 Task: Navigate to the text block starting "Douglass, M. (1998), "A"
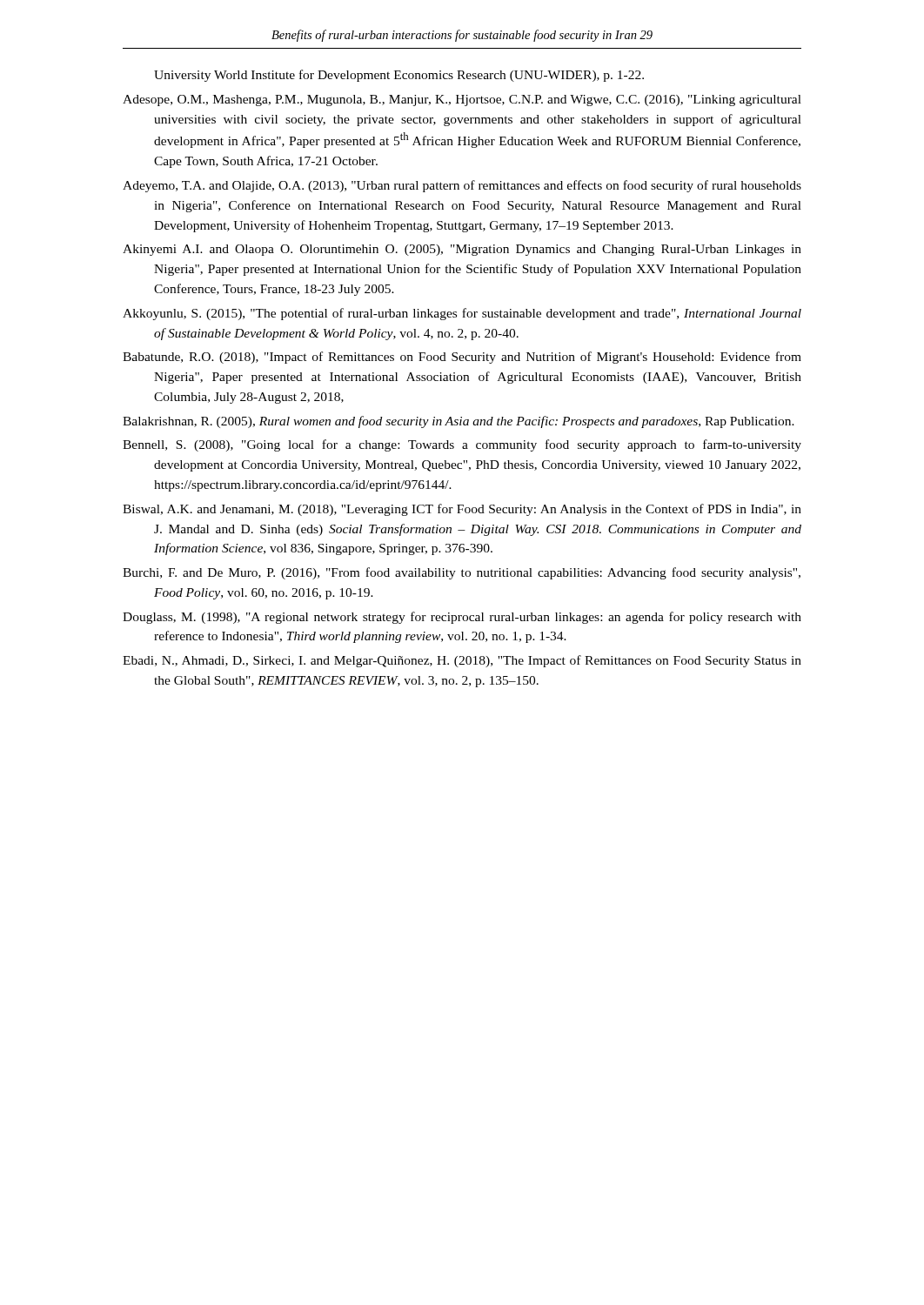(462, 626)
